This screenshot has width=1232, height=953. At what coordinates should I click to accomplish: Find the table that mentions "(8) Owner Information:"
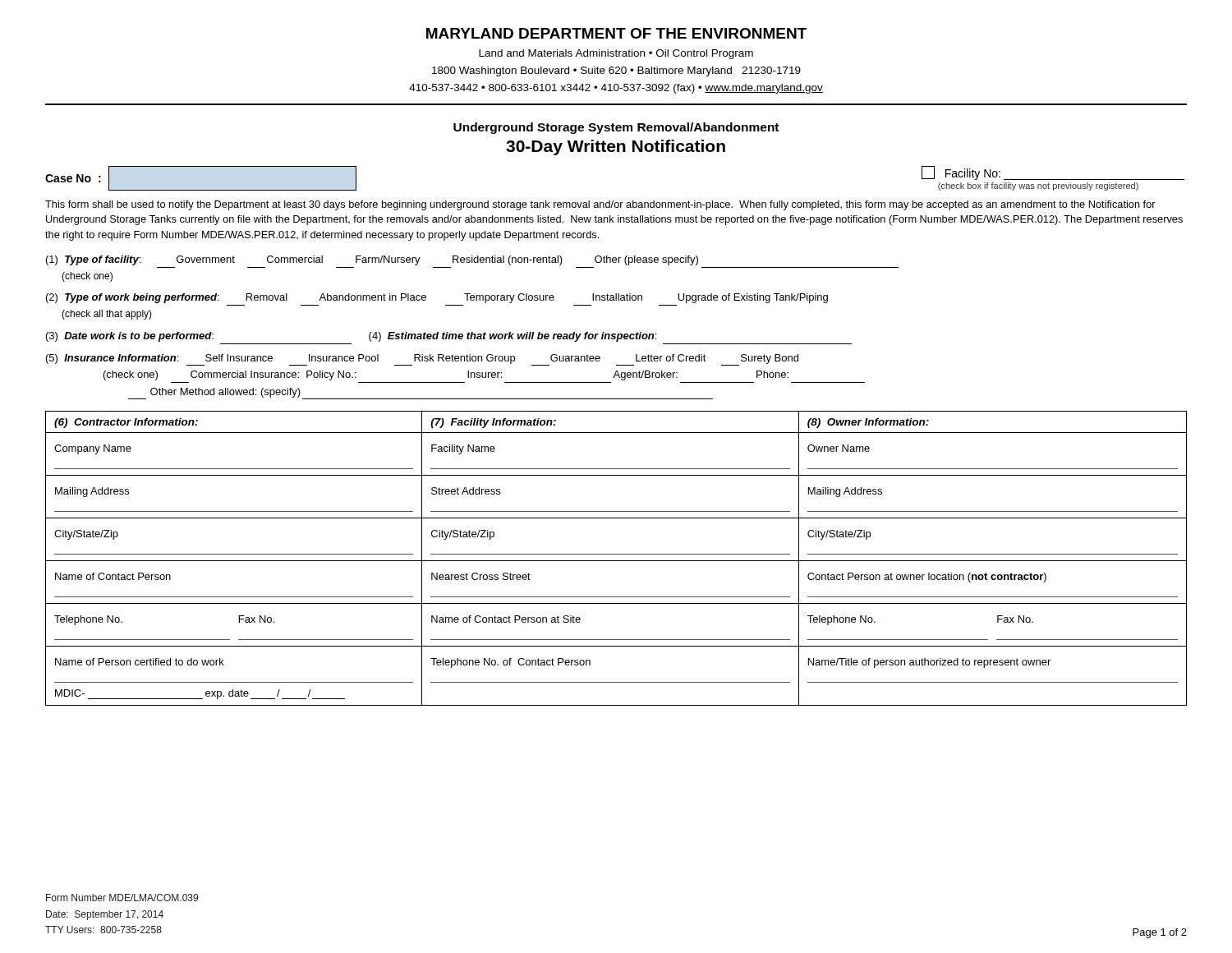(x=616, y=559)
